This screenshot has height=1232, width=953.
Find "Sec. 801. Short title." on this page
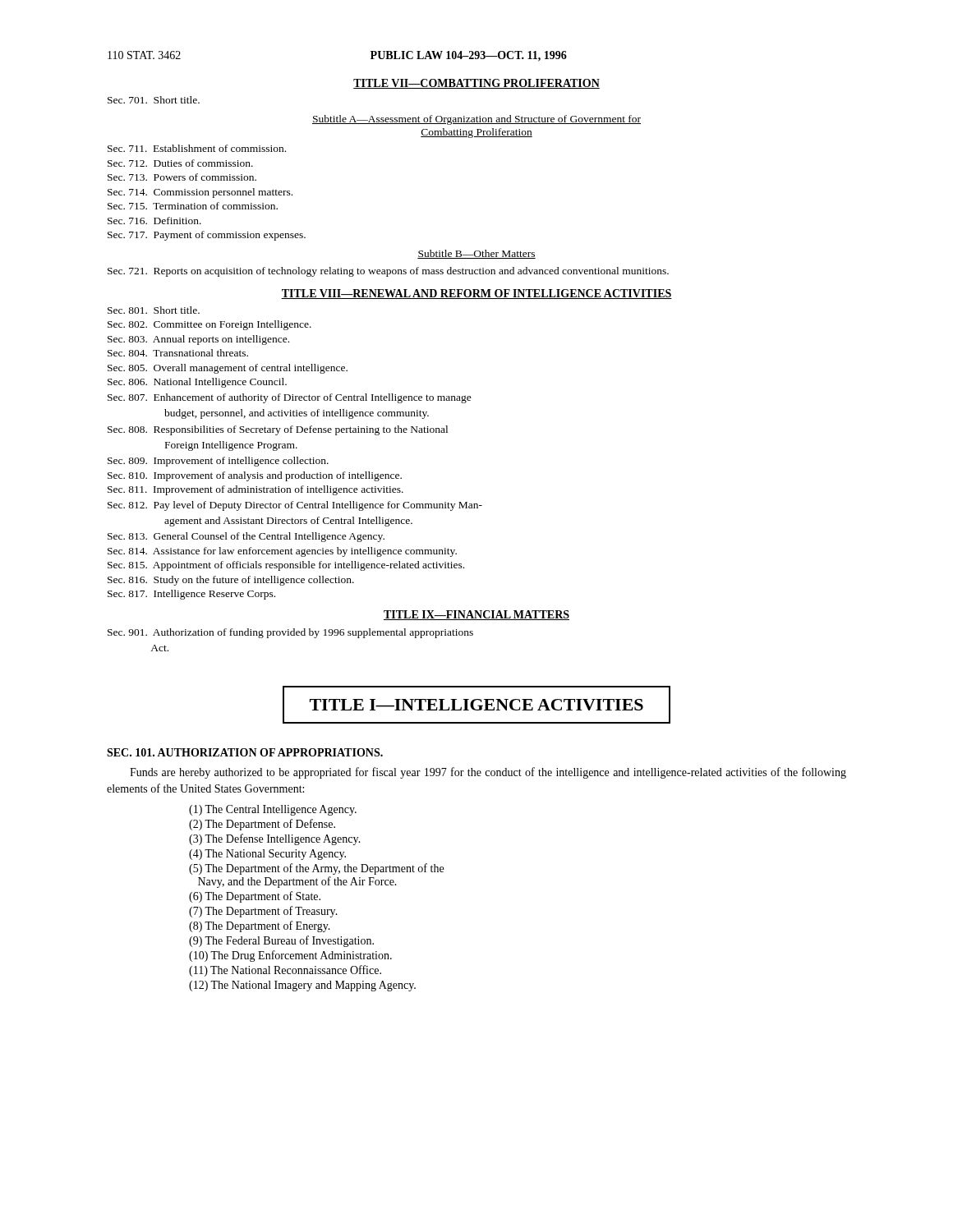[153, 310]
